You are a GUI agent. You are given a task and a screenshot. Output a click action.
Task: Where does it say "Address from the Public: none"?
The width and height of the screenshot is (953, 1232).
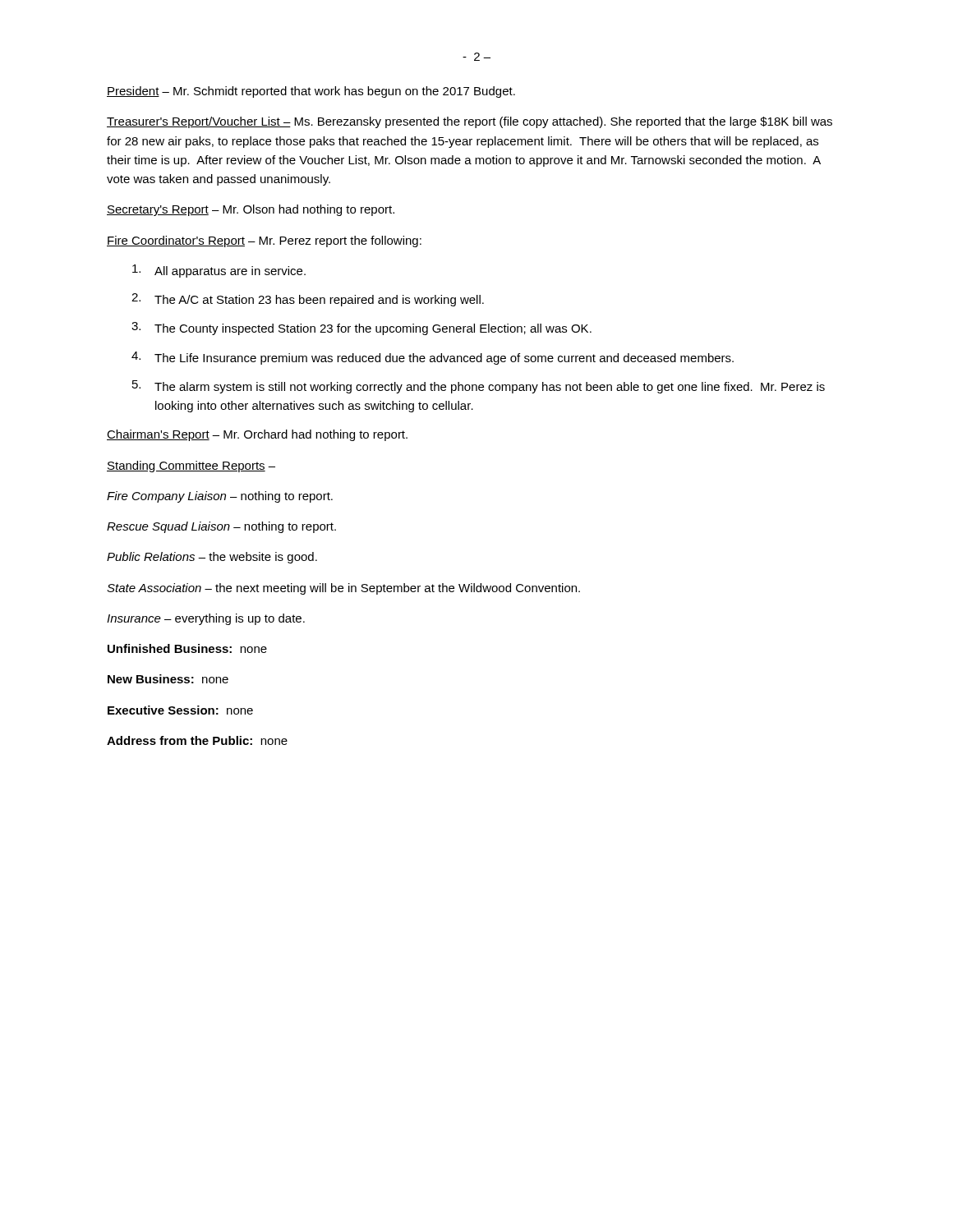click(197, 740)
